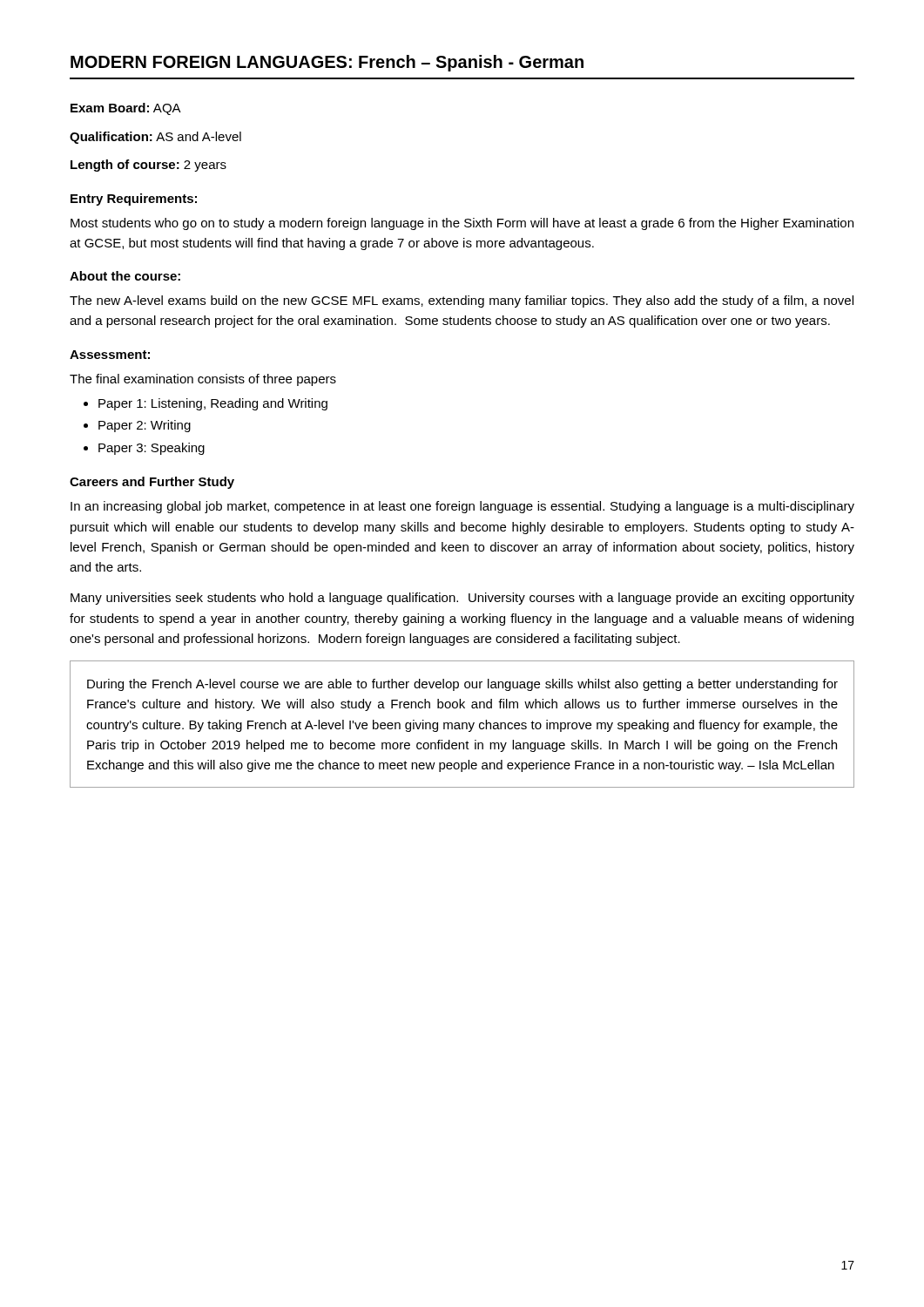
Task: Locate the text "Exam Board: AQA"
Action: pos(125,108)
